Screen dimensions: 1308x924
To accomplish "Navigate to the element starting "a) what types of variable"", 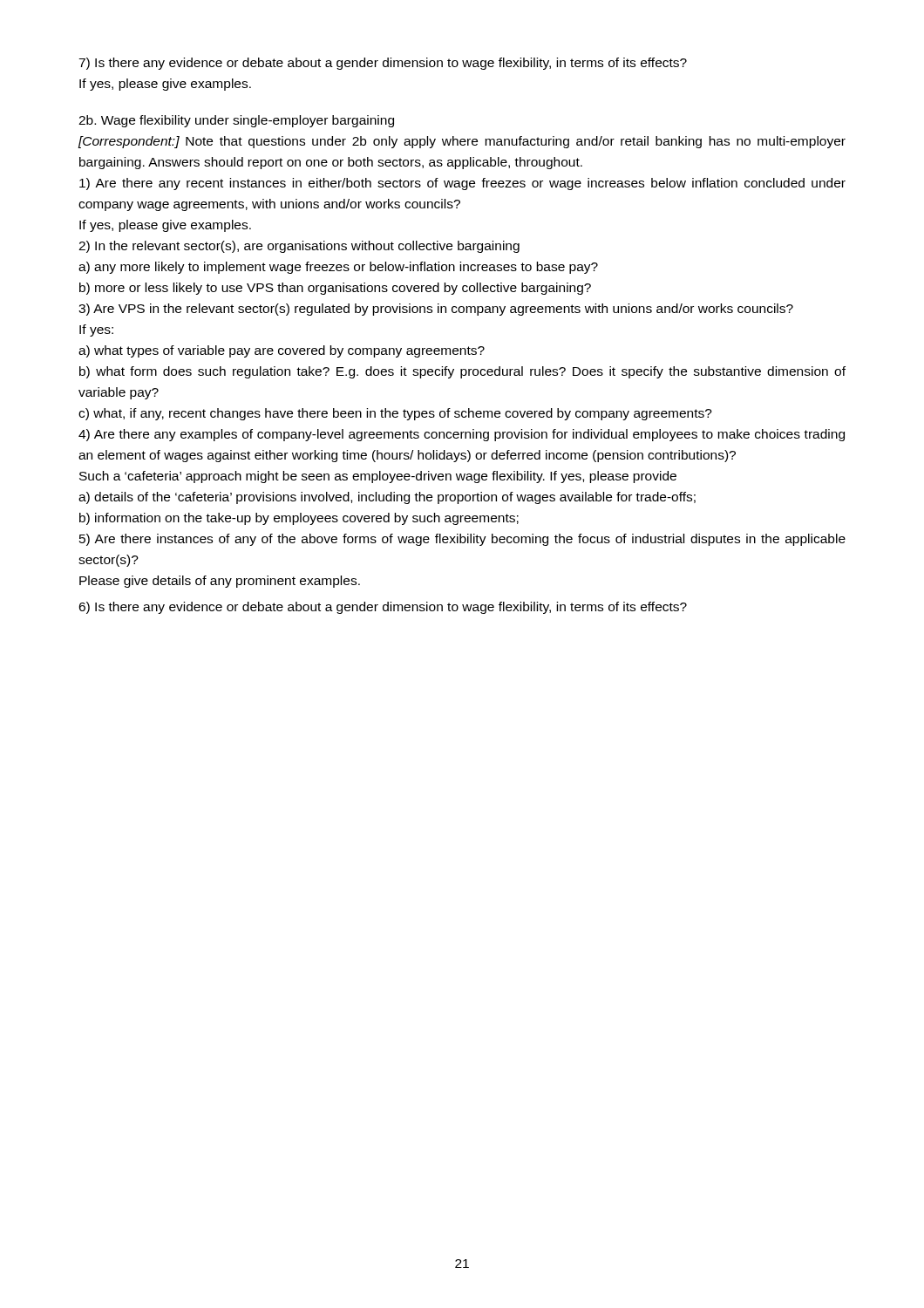I will [x=282, y=350].
